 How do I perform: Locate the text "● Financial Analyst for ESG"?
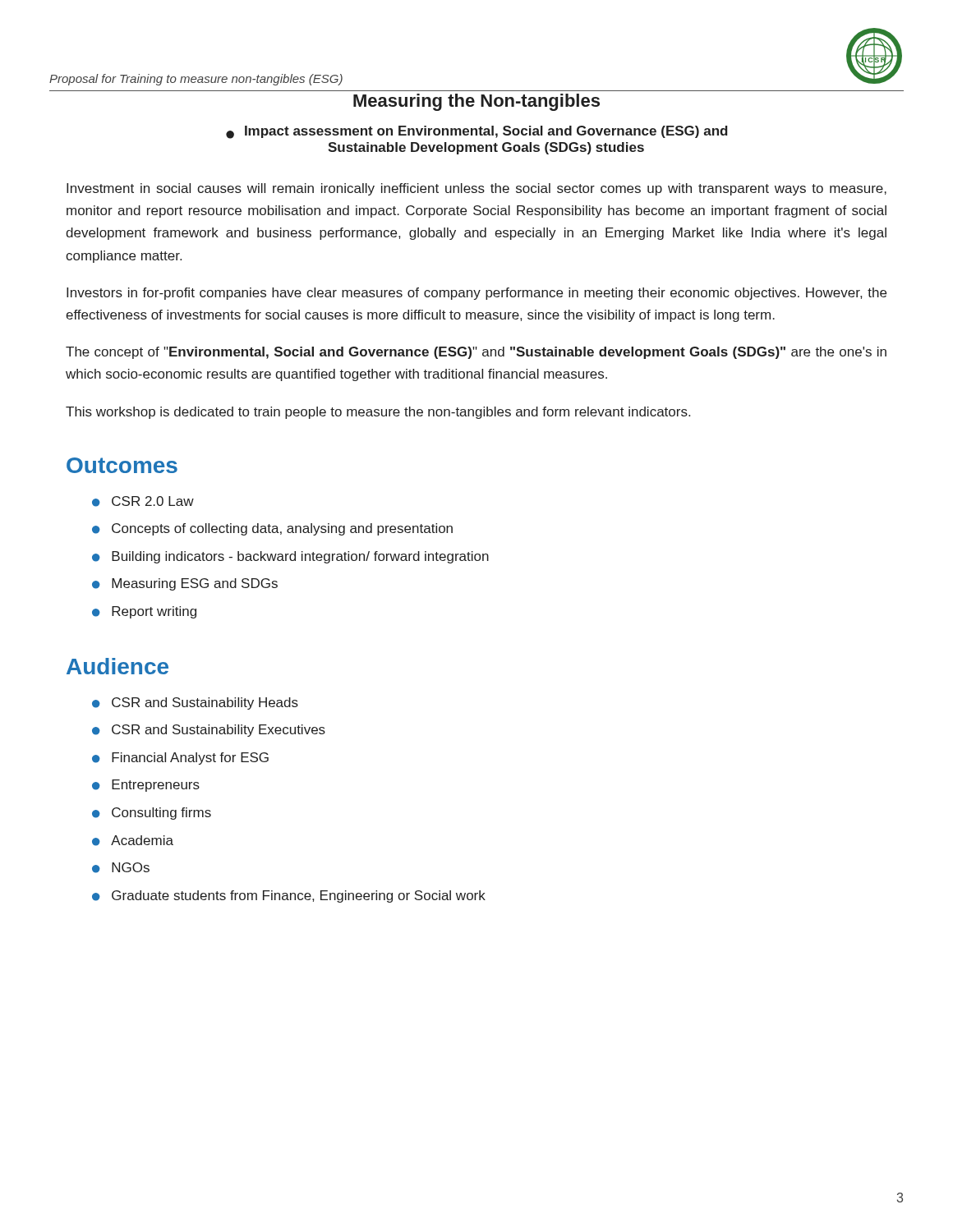[x=180, y=759]
